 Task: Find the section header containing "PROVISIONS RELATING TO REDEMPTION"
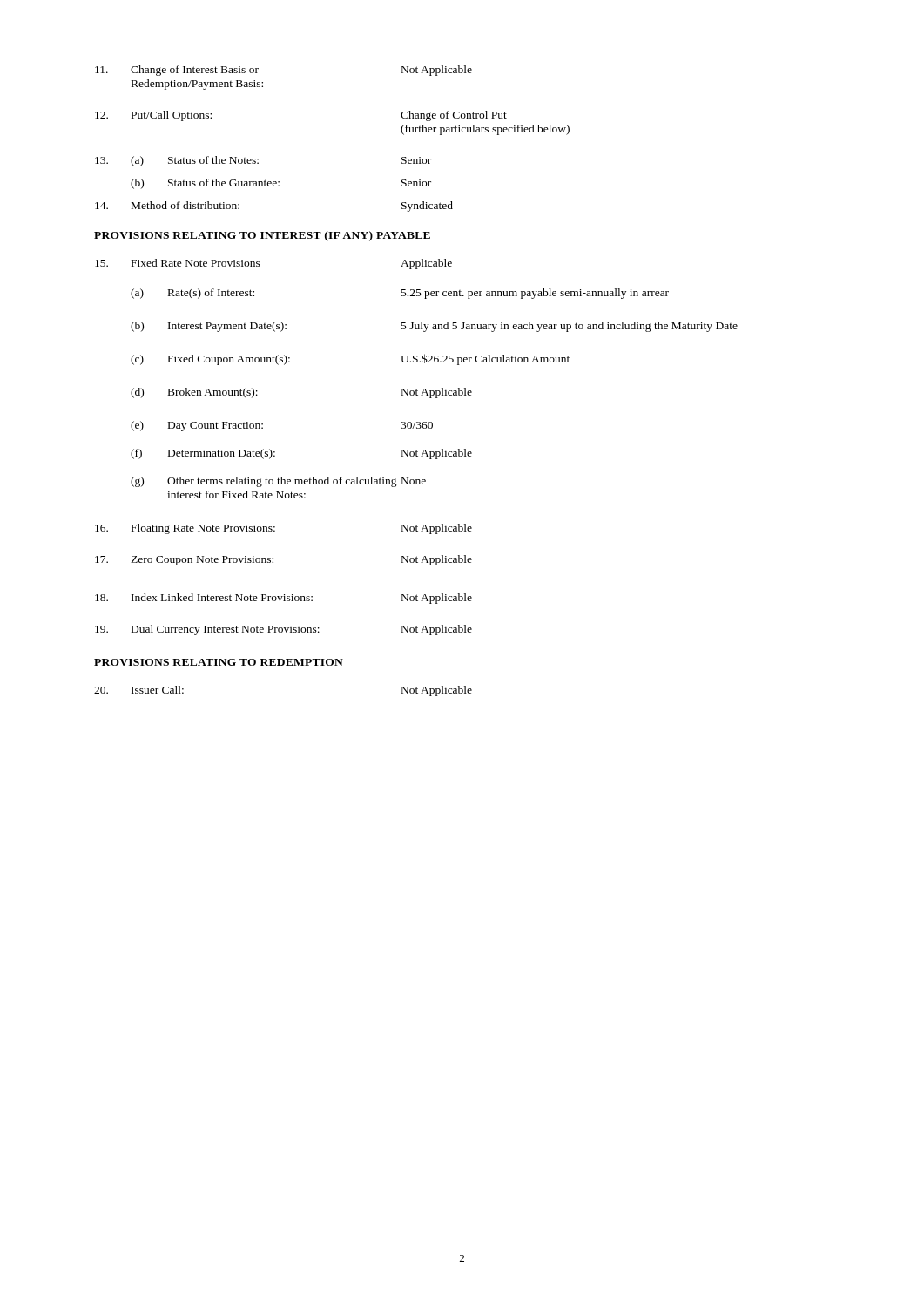click(219, 662)
